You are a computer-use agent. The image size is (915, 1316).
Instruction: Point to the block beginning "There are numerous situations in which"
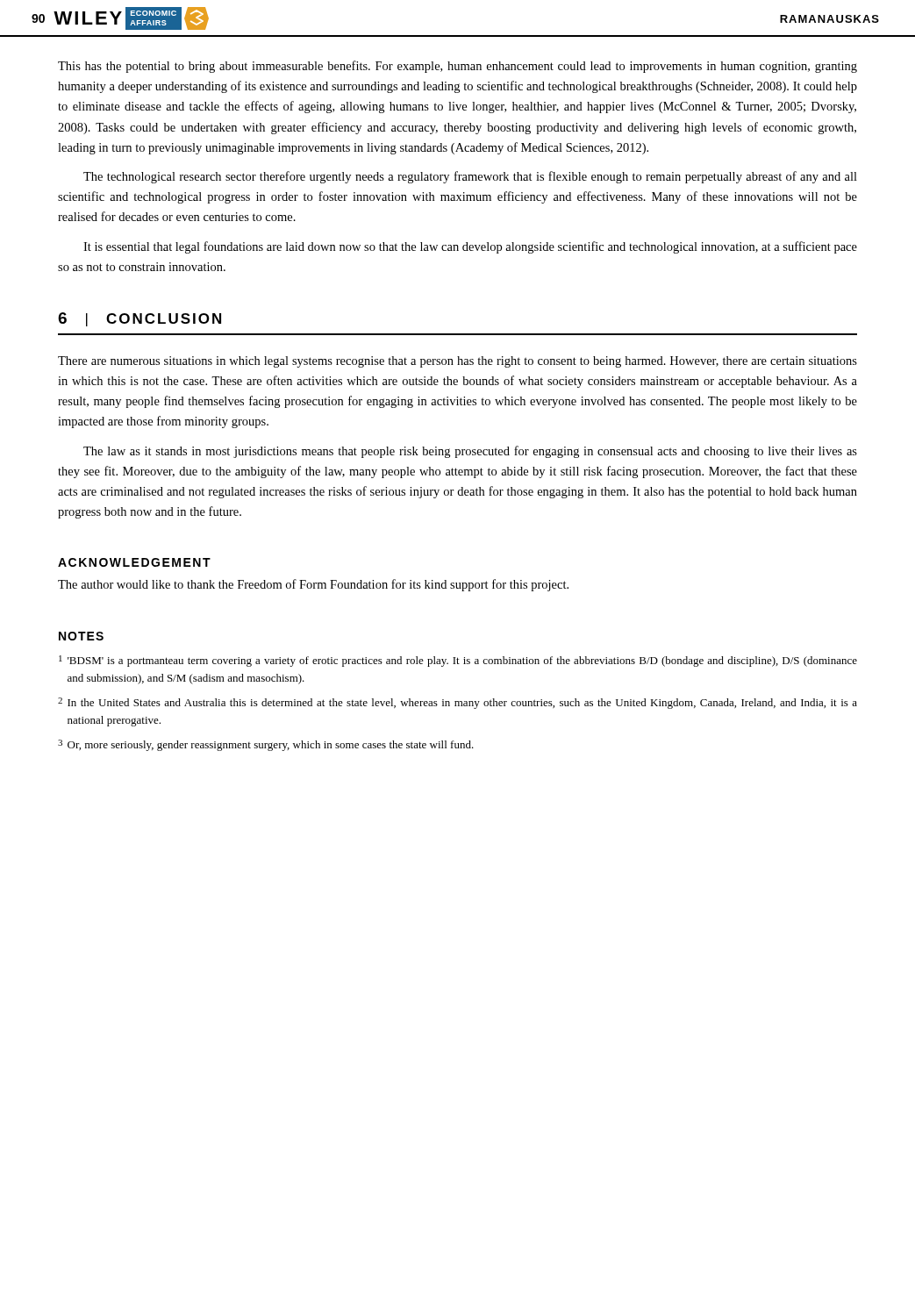click(x=458, y=392)
